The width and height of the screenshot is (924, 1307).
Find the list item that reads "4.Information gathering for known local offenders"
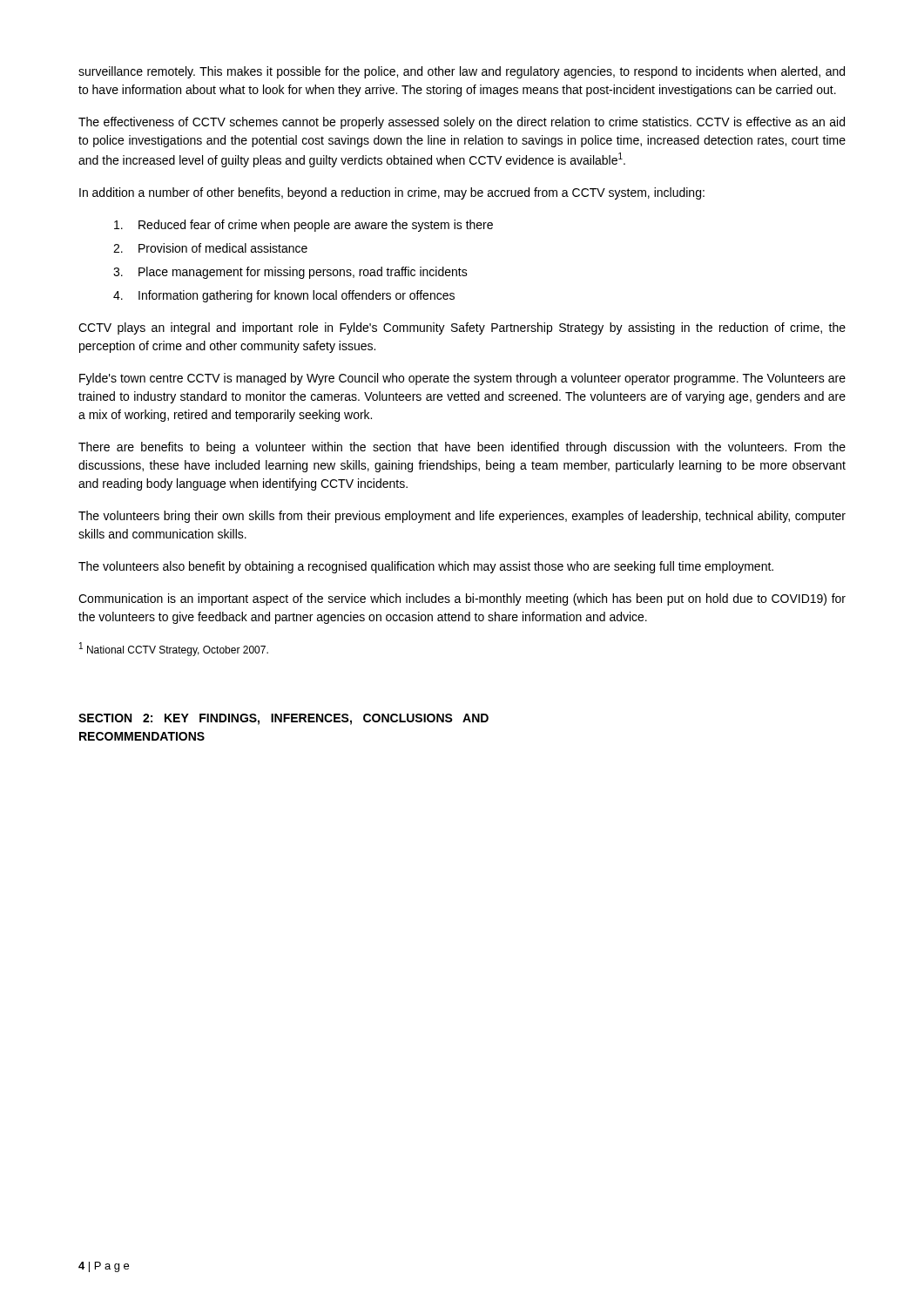284,296
